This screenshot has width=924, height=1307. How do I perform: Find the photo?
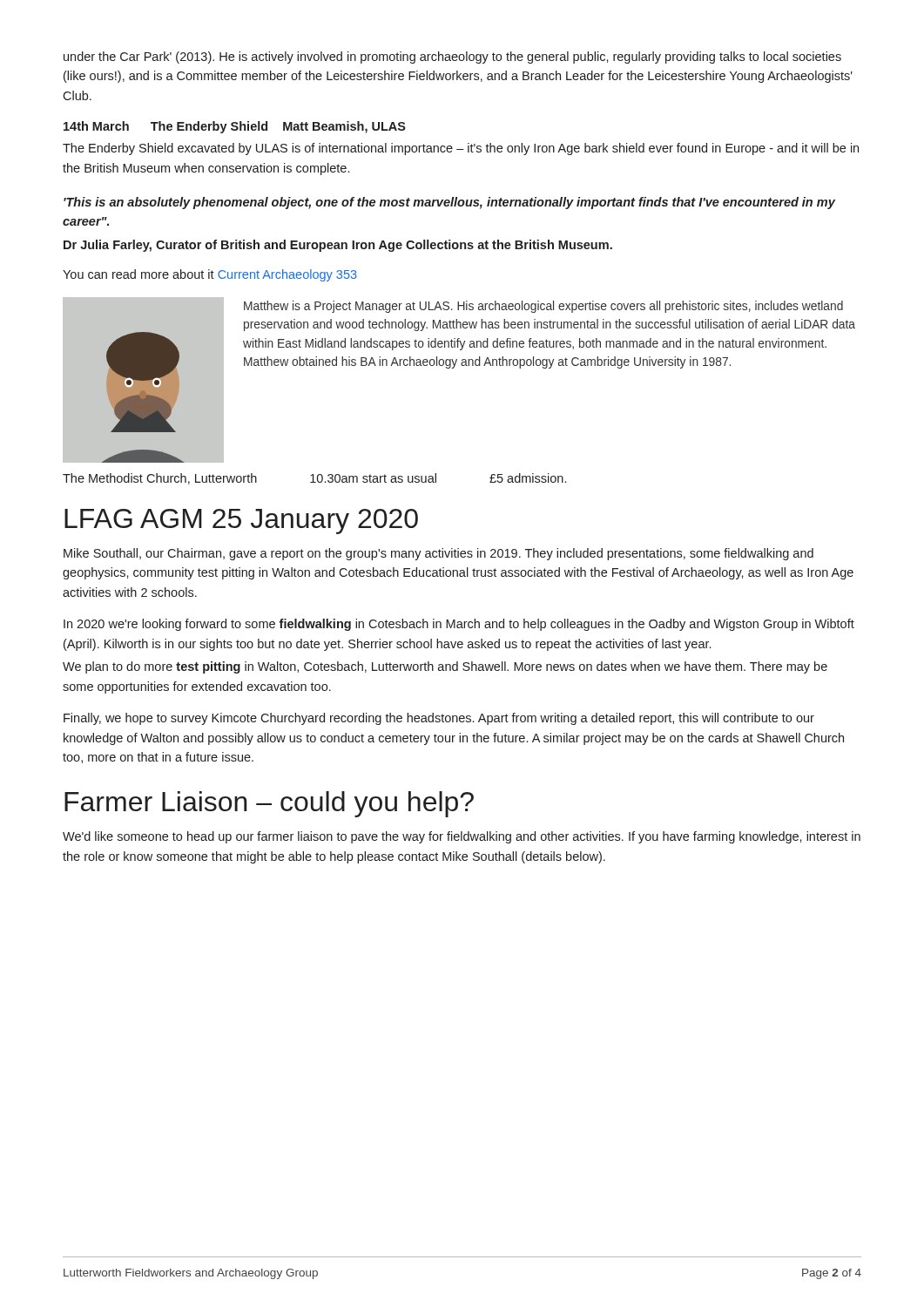tap(143, 380)
